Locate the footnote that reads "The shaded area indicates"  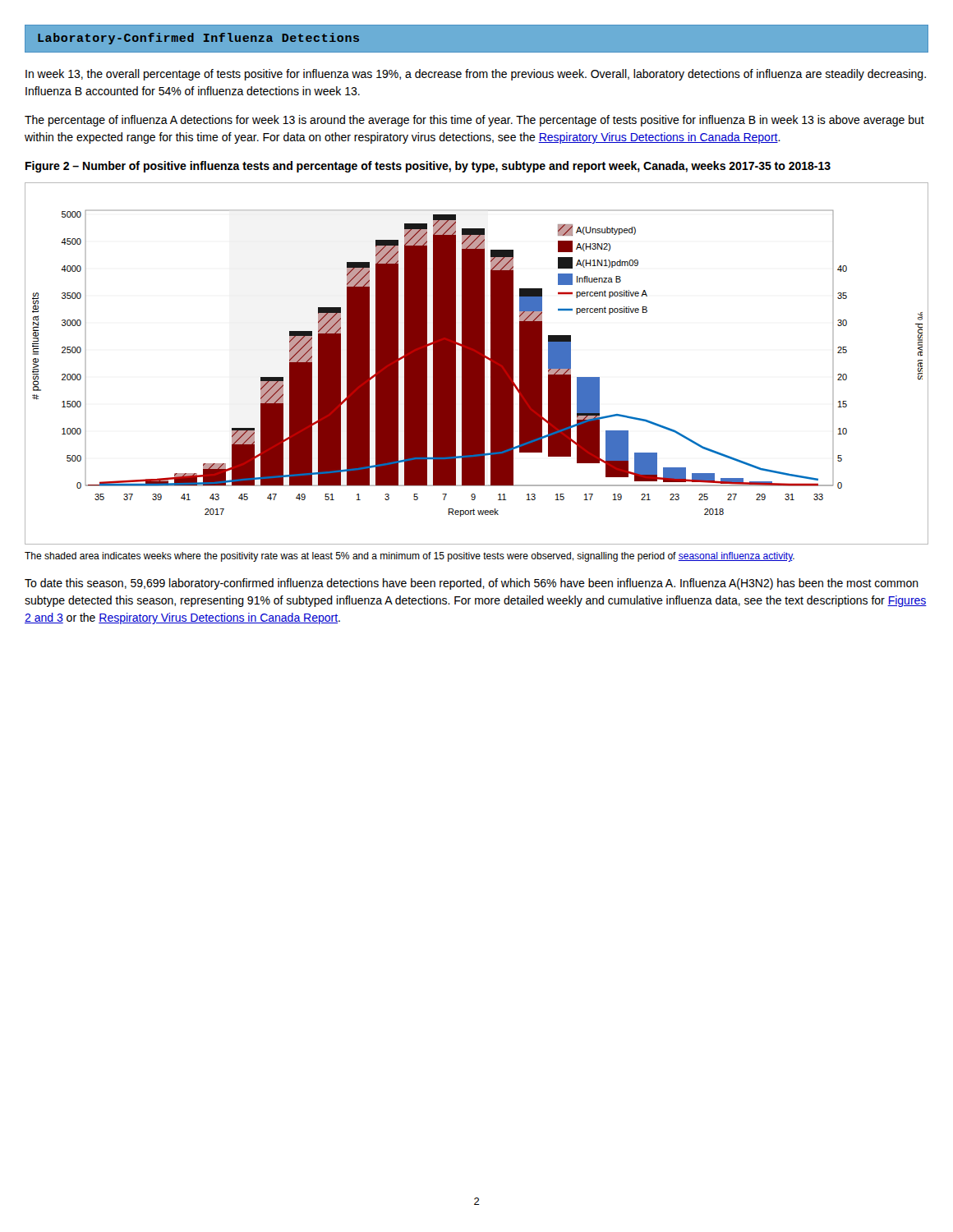pyautogui.click(x=410, y=556)
